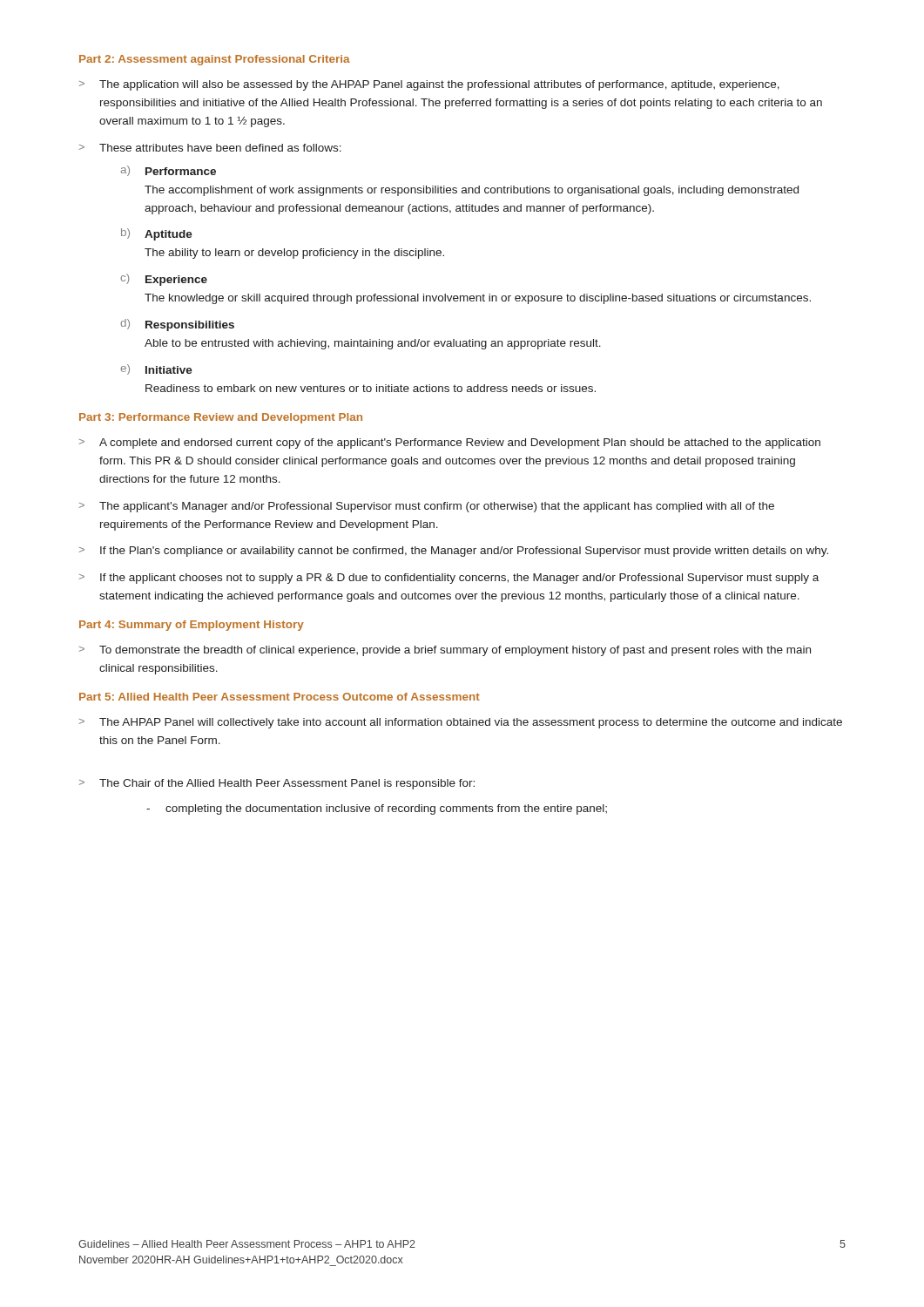
Task: Select the section header that says "Part 2: Assessment against"
Action: [x=214, y=59]
